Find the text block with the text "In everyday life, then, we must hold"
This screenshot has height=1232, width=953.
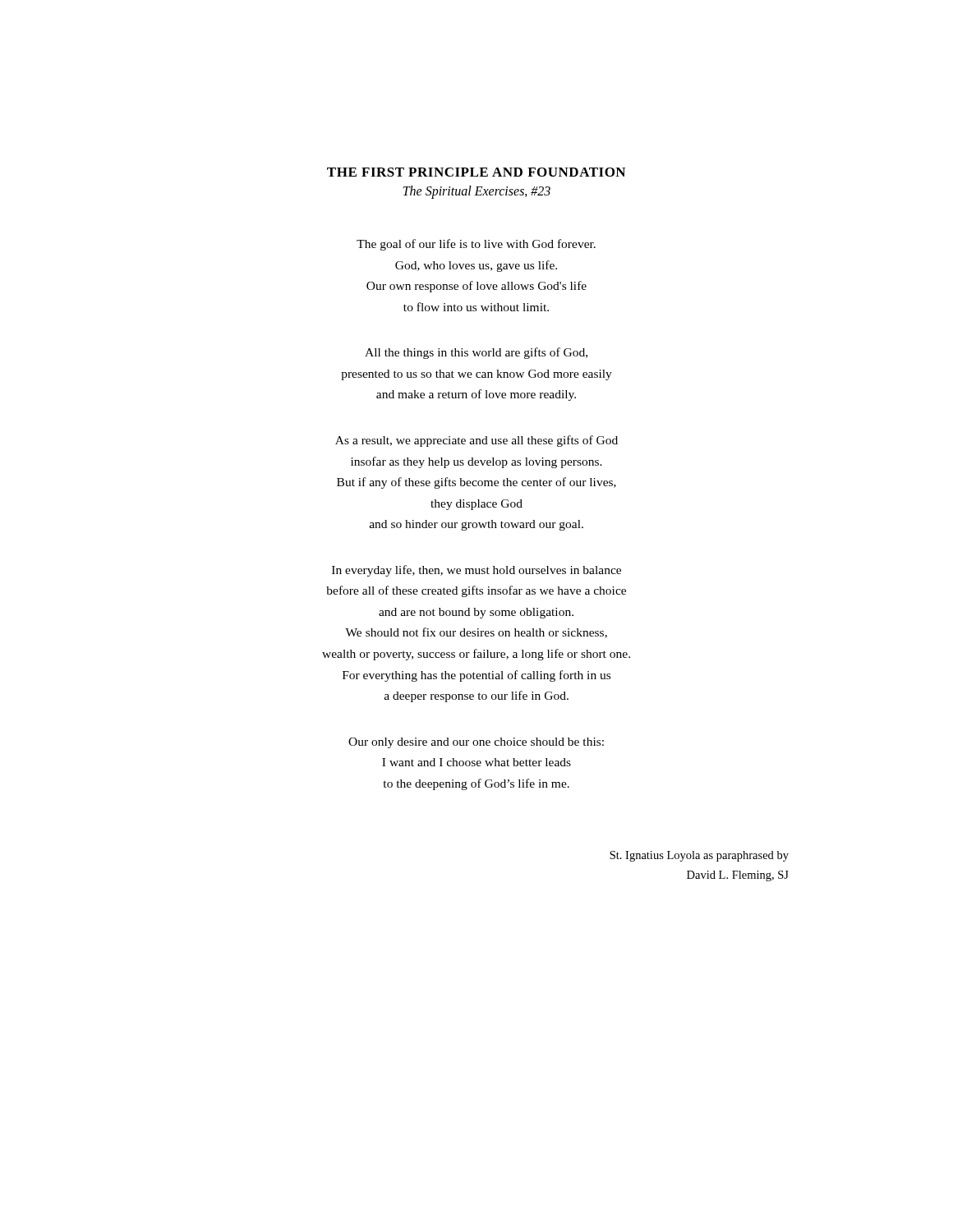point(476,632)
